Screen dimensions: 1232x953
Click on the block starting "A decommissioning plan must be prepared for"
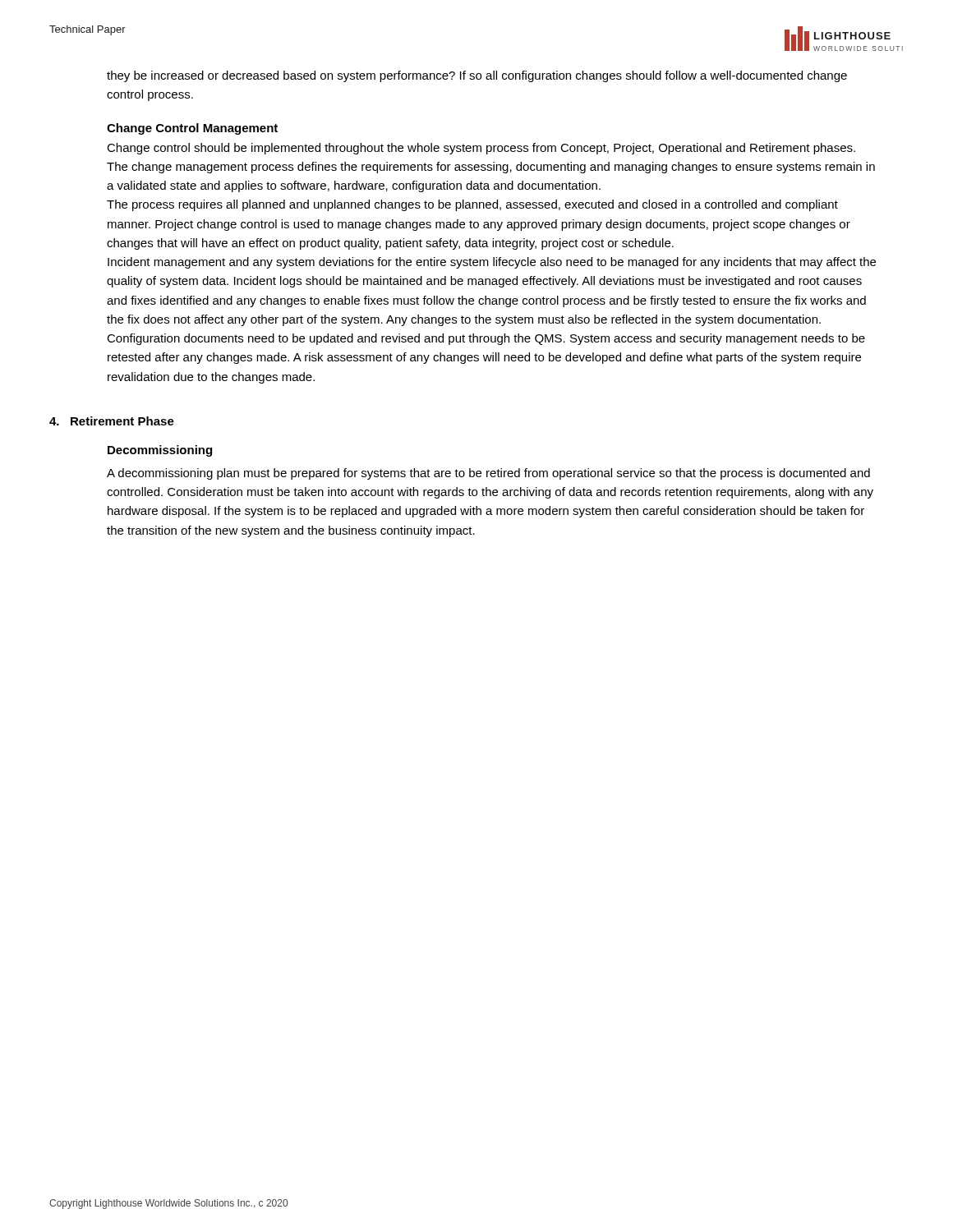tap(490, 501)
